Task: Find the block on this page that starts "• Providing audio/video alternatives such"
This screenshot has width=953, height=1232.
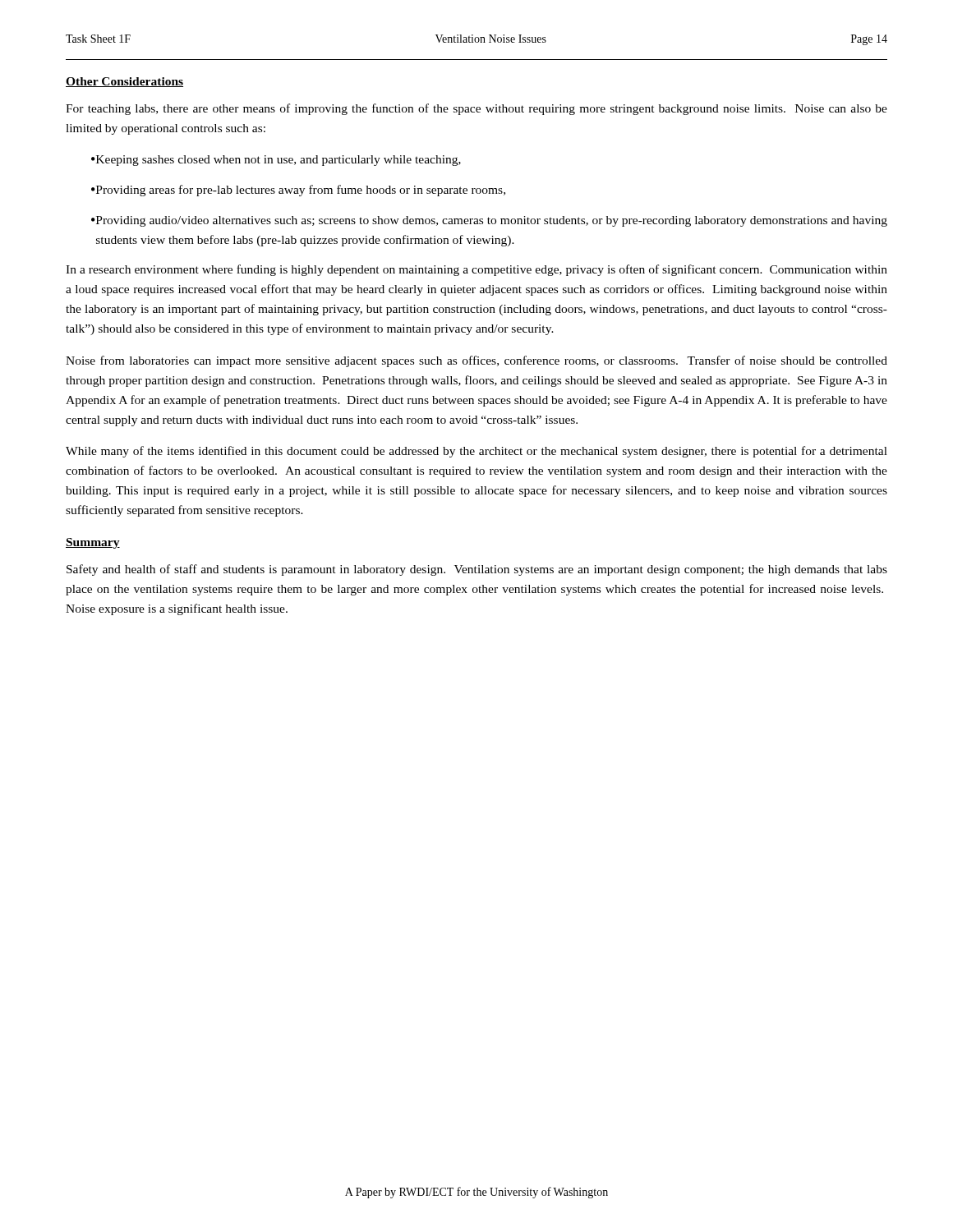Action: 476,230
